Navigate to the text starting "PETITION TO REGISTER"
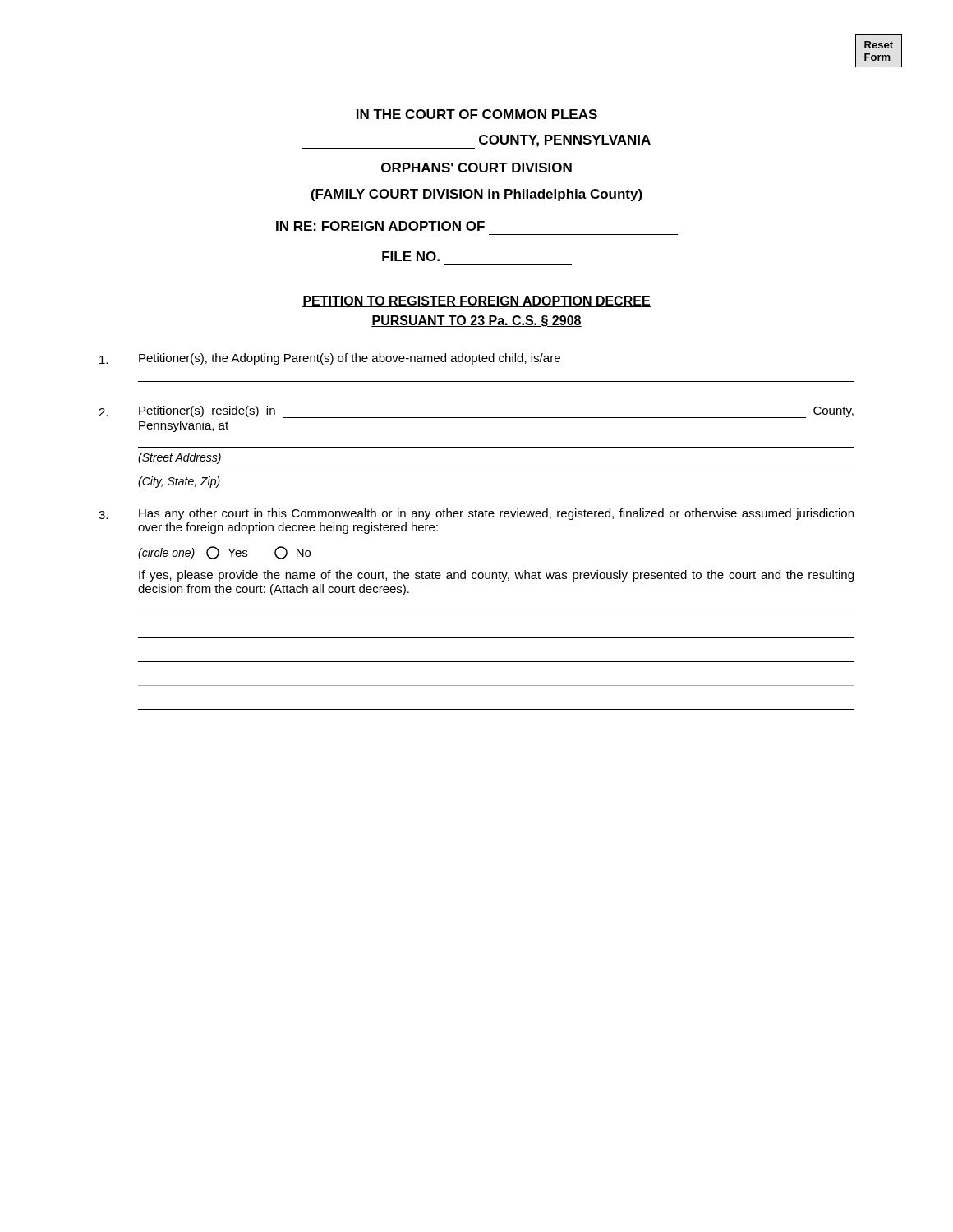Screen dimensions: 1232x953 click(476, 311)
